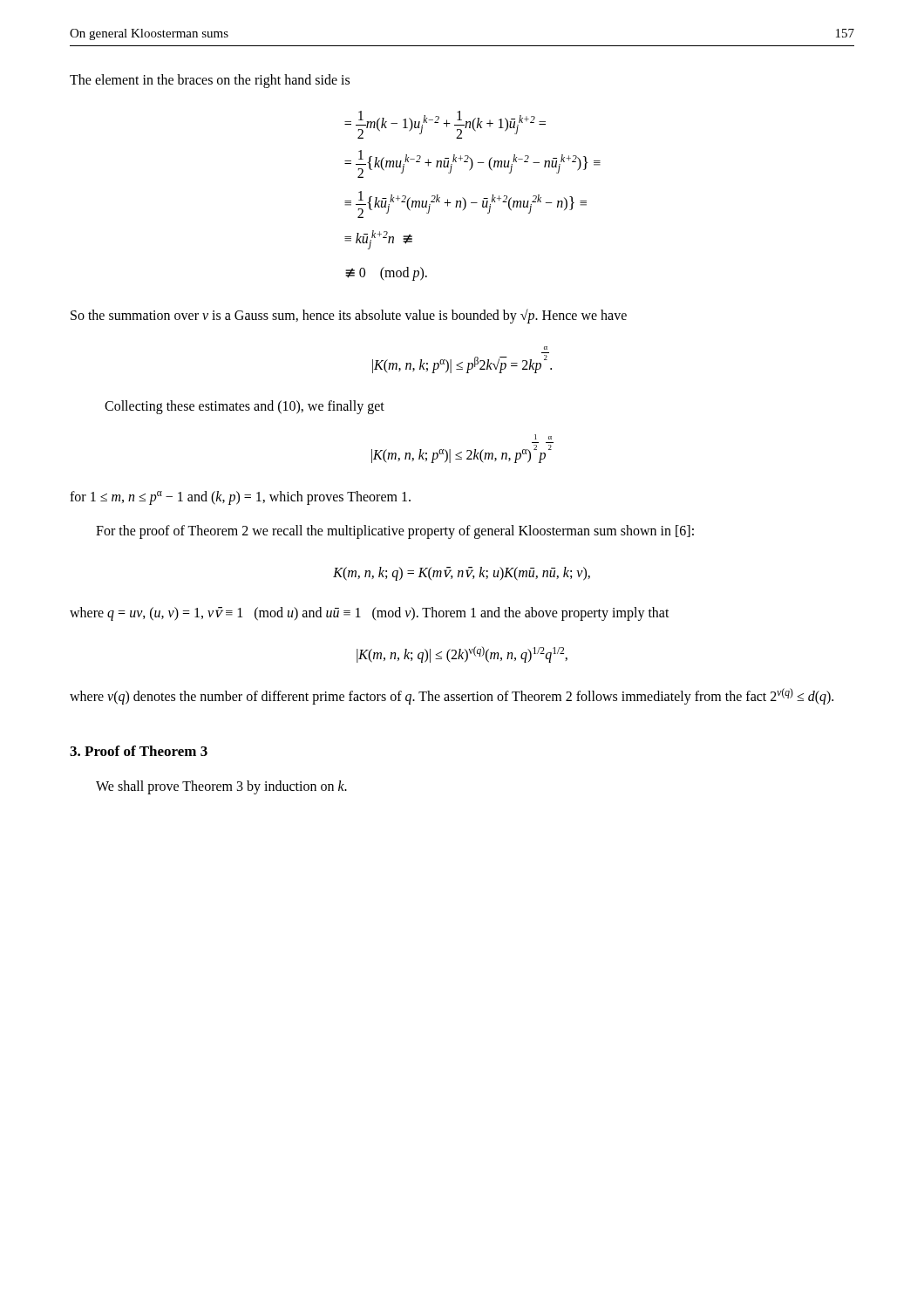Viewport: 924px width, 1308px height.
Task: Click on the text block containing "We shall prove Theorem"
Action: click(222, 786)
